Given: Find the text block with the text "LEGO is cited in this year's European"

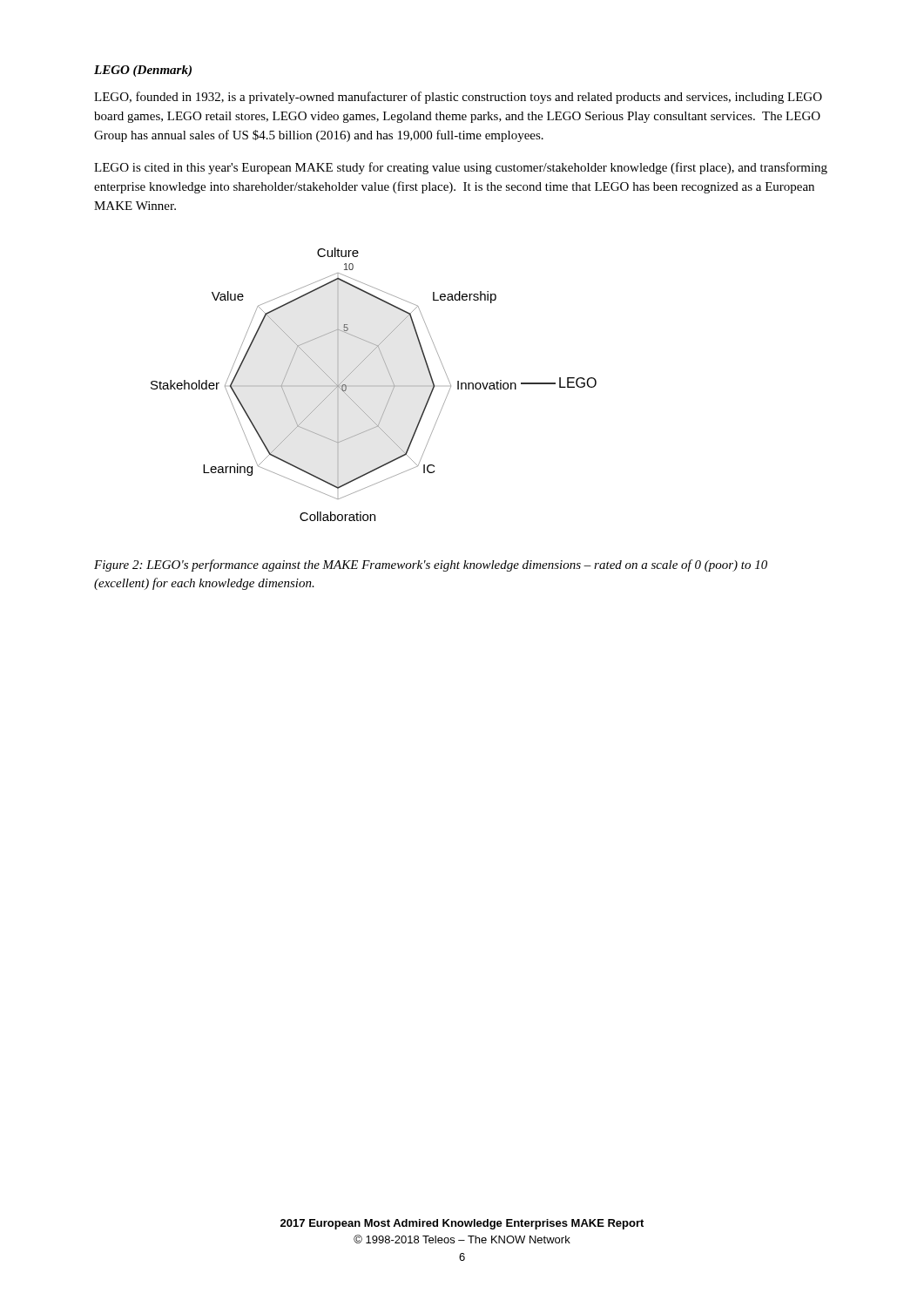Looking at the screenshot, I should (x=461, y=186).
